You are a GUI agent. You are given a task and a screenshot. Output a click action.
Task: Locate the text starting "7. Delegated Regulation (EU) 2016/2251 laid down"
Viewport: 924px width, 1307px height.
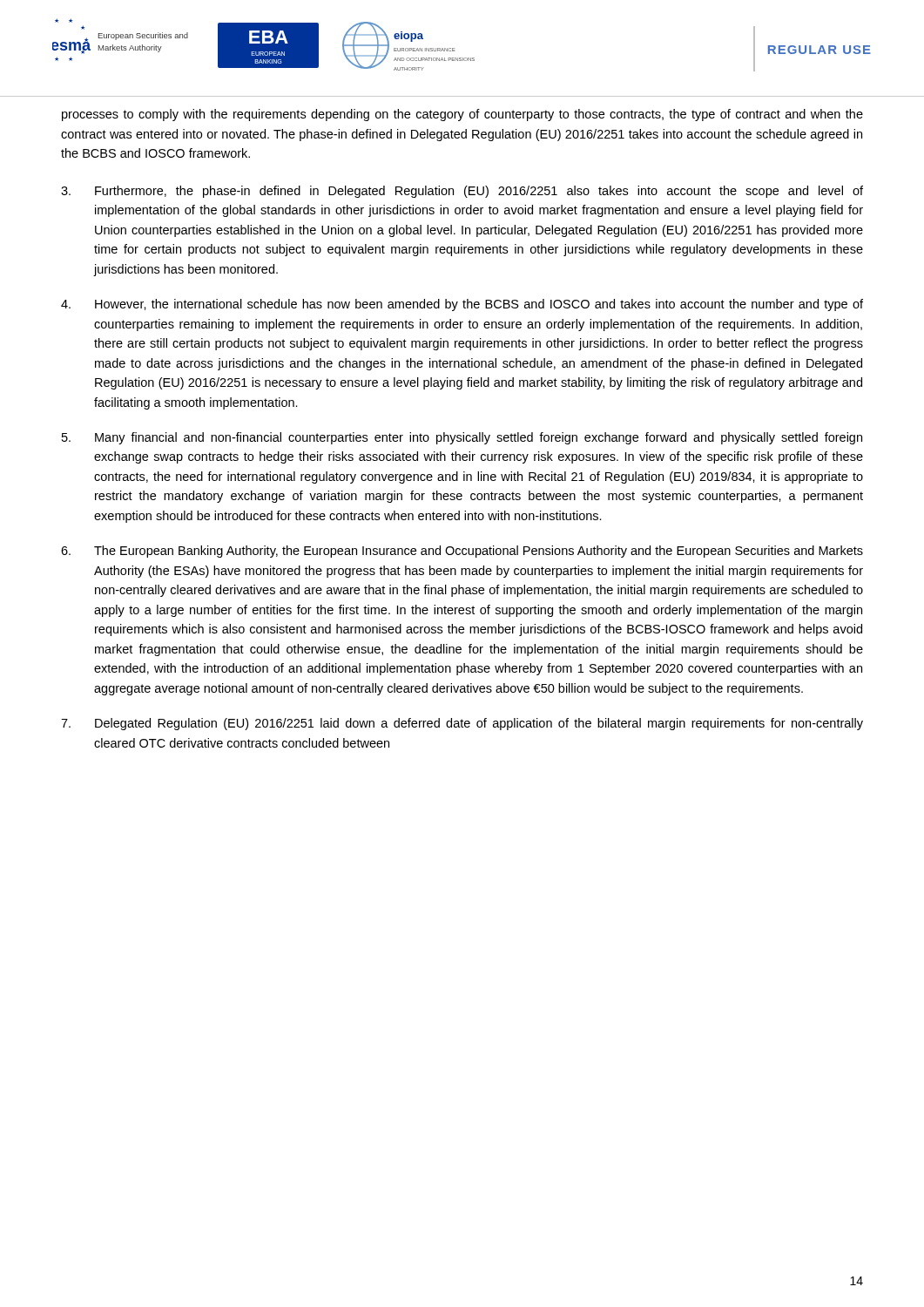point(462,733)
